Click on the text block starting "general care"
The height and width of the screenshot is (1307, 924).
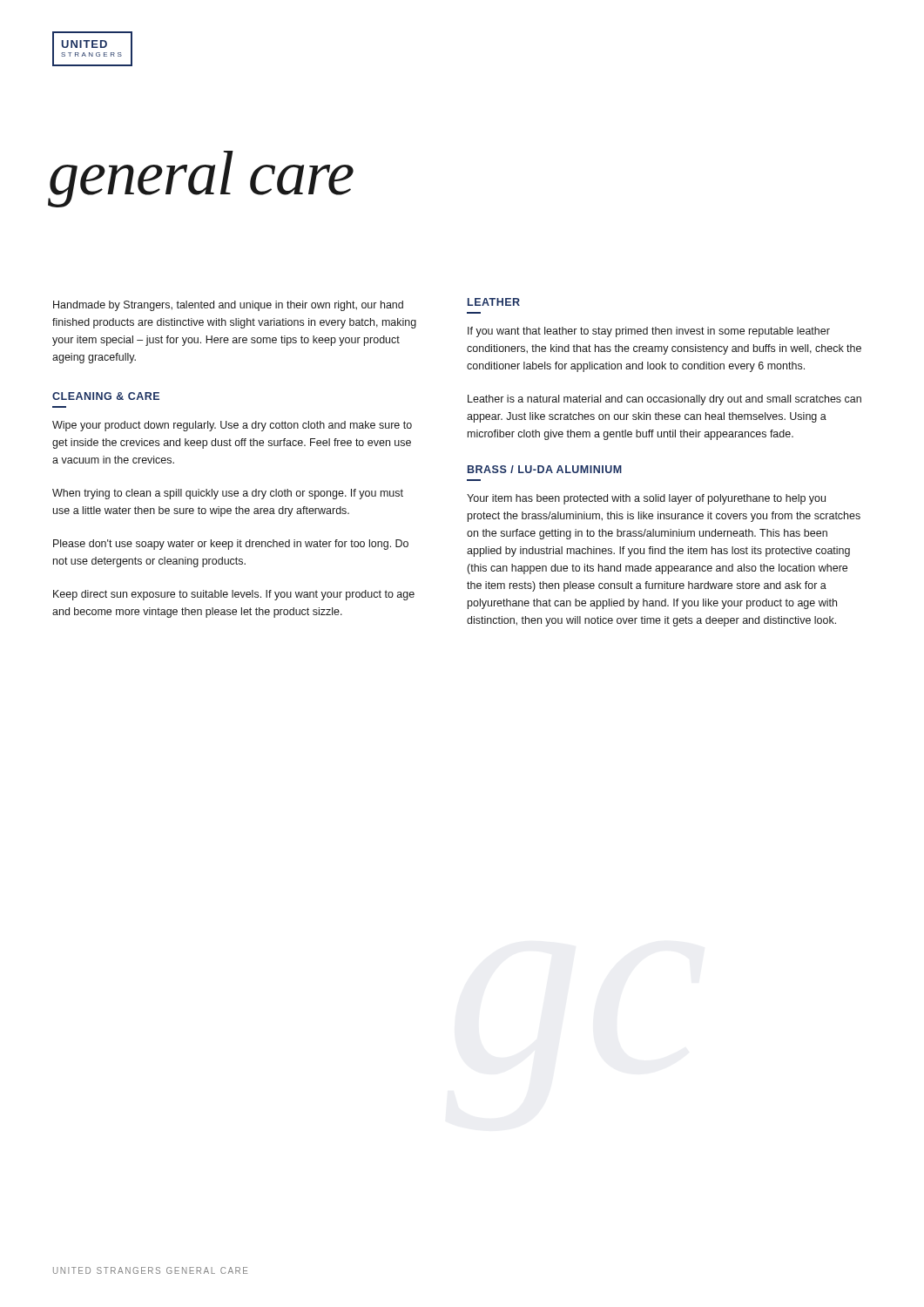pyautogui.click(x=213, y=174)
